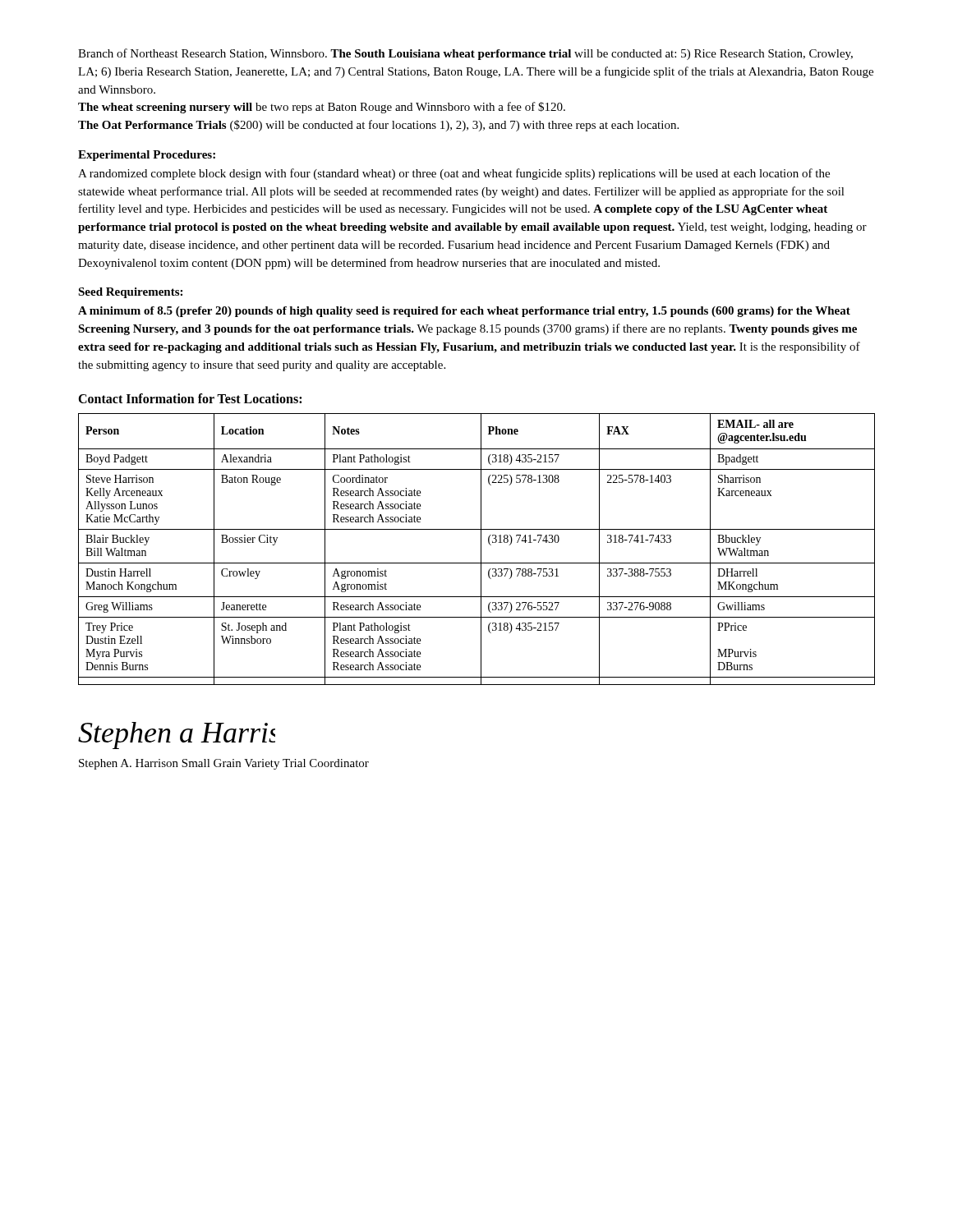Find the table that mentions "(318) 435-2157"
The width and height of the screenshot is (953, 1232).
[x=476, y=549]
